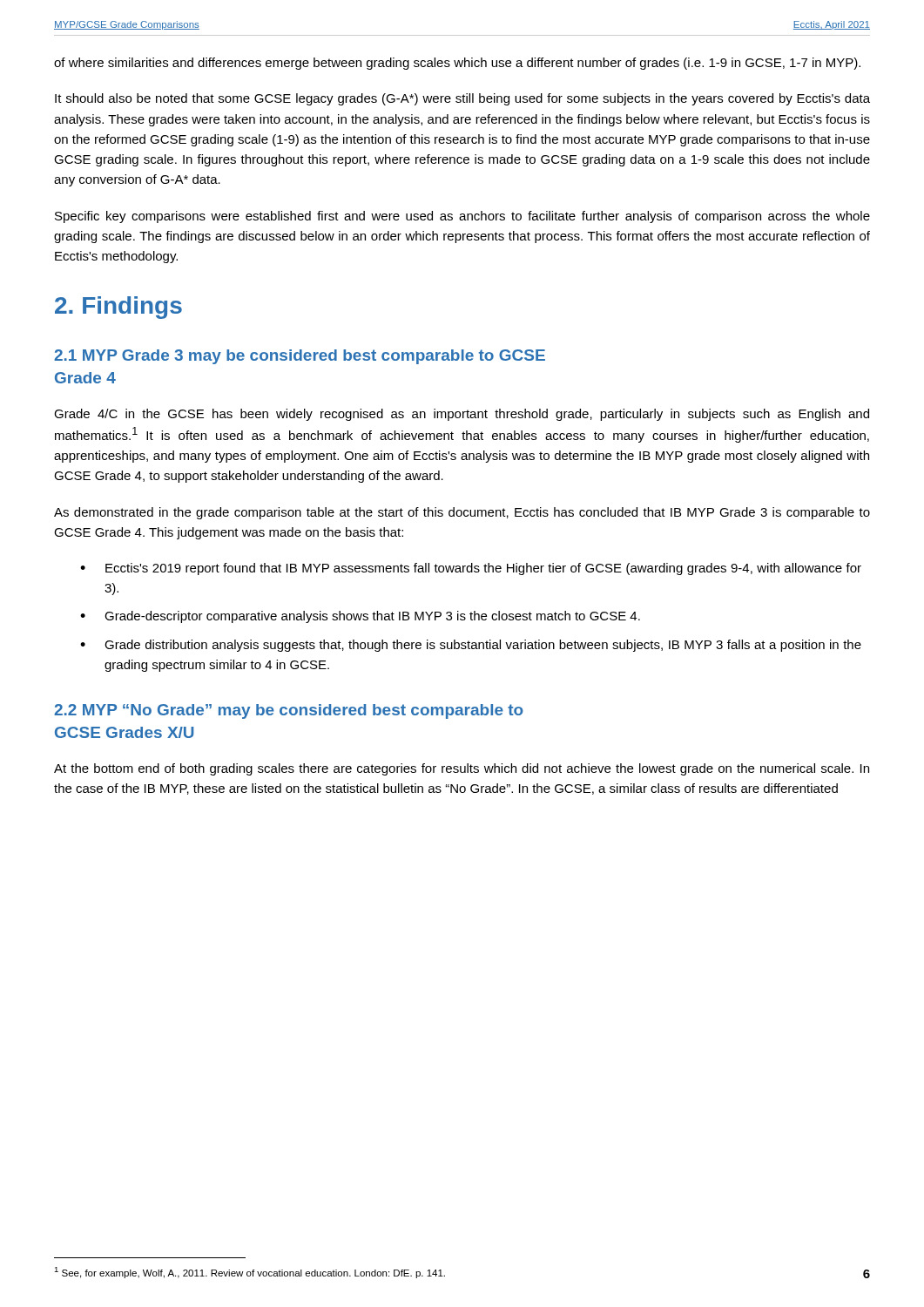Locate the text block that says "As demonstrated in the grade comparison table at"

462,522
